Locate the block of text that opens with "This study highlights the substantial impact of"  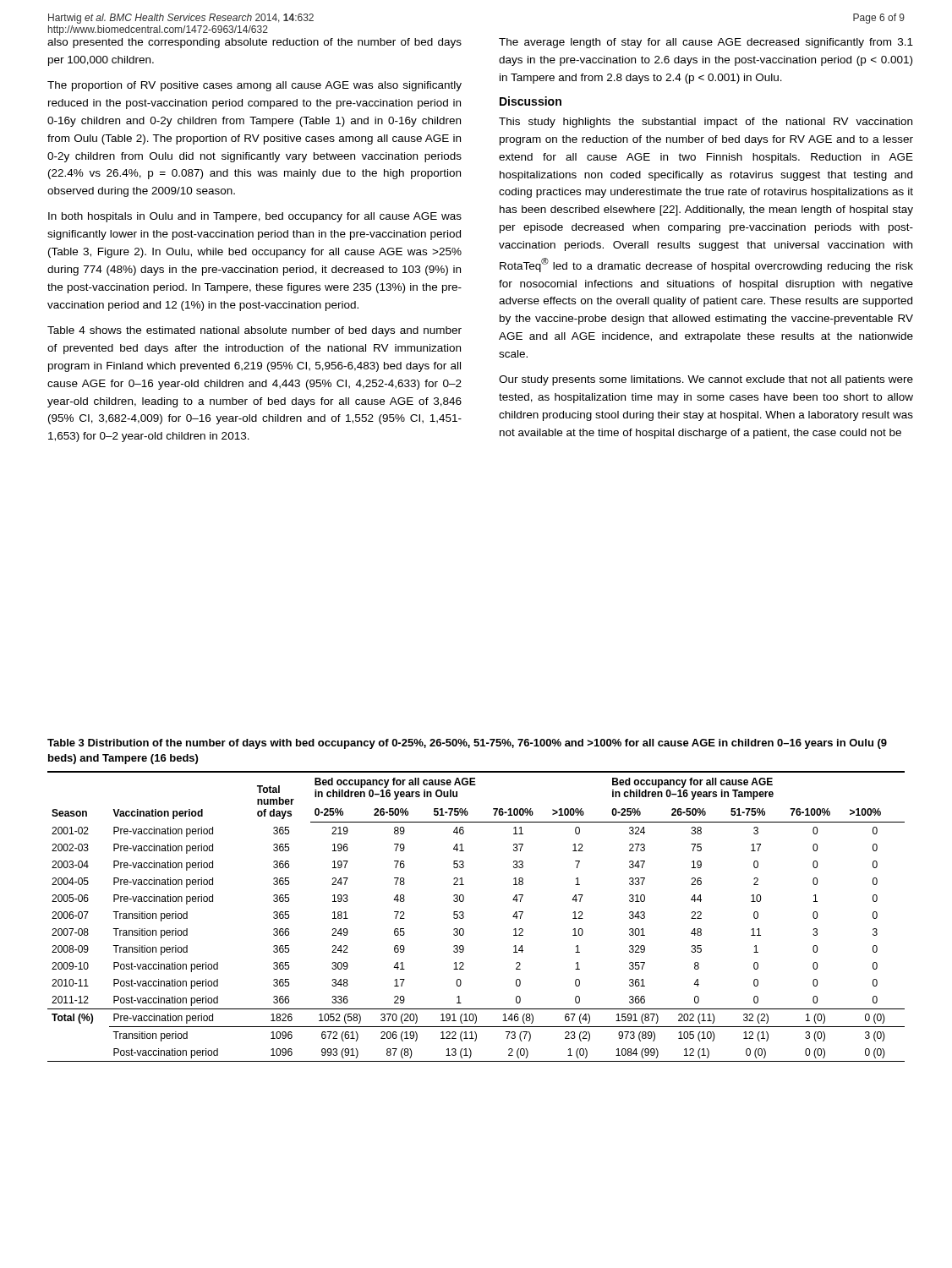(x=706, y=238)
